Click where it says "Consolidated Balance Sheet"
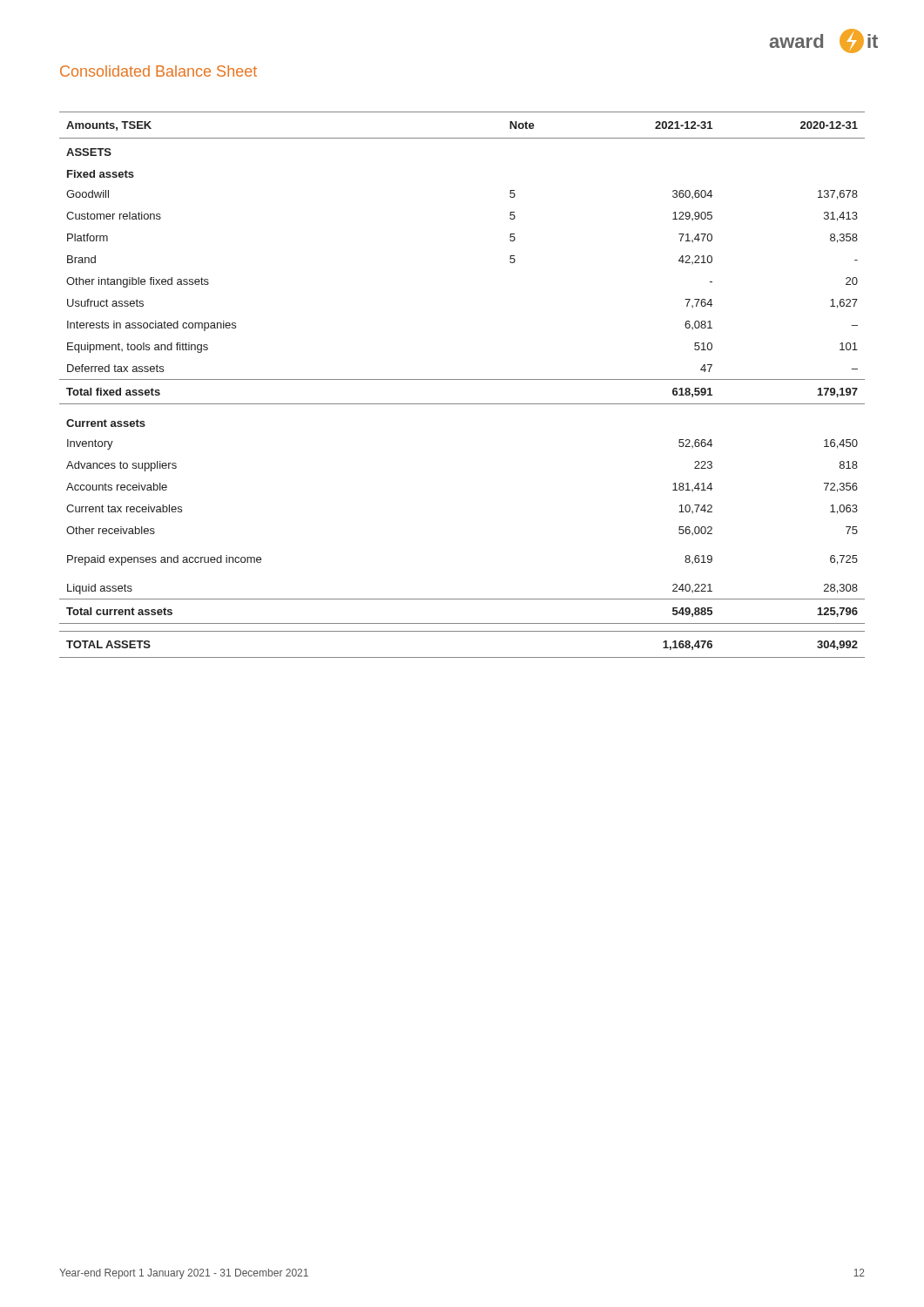 tap(158, 72)
